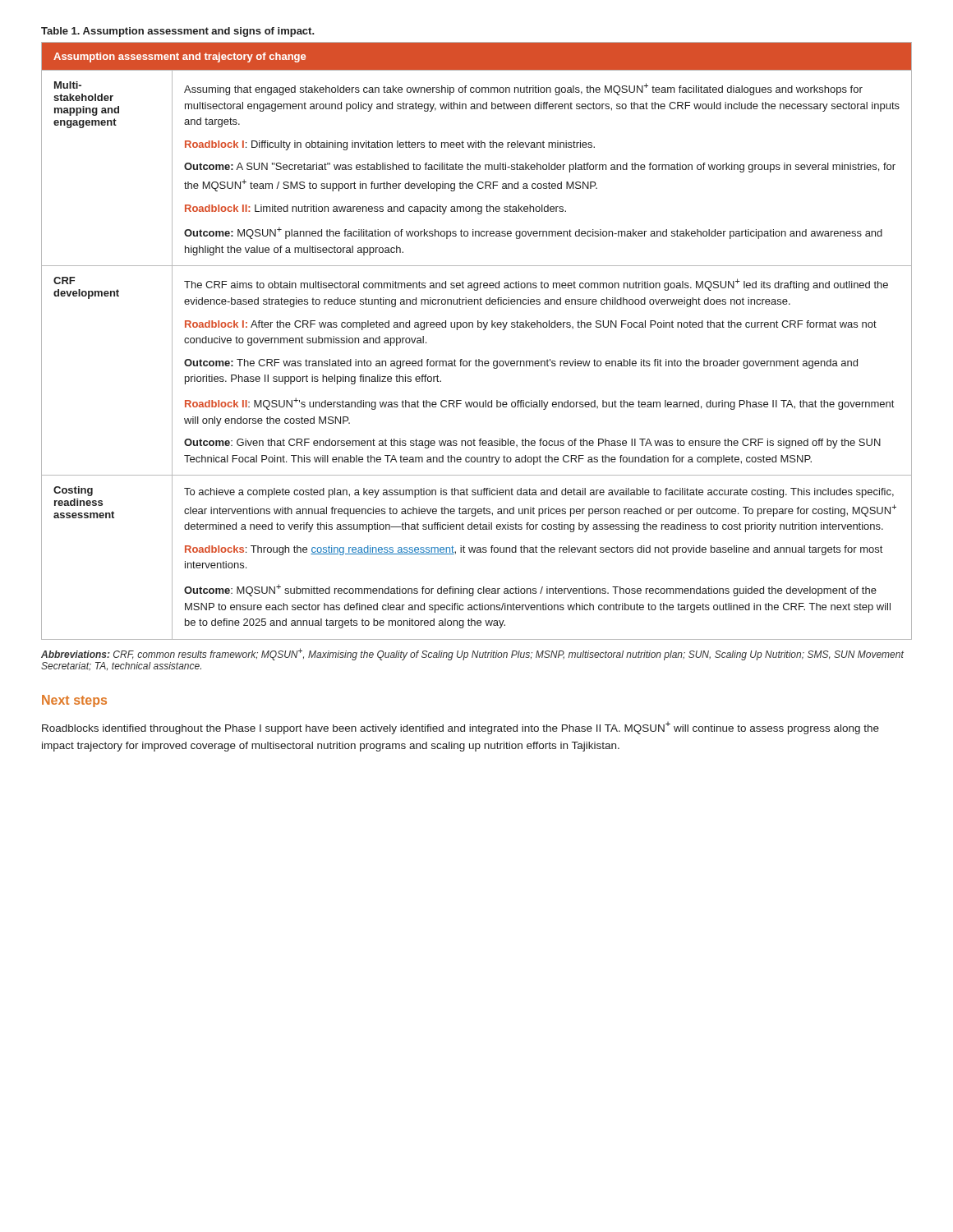
Task: Find a table
Action: pos(476,341)
